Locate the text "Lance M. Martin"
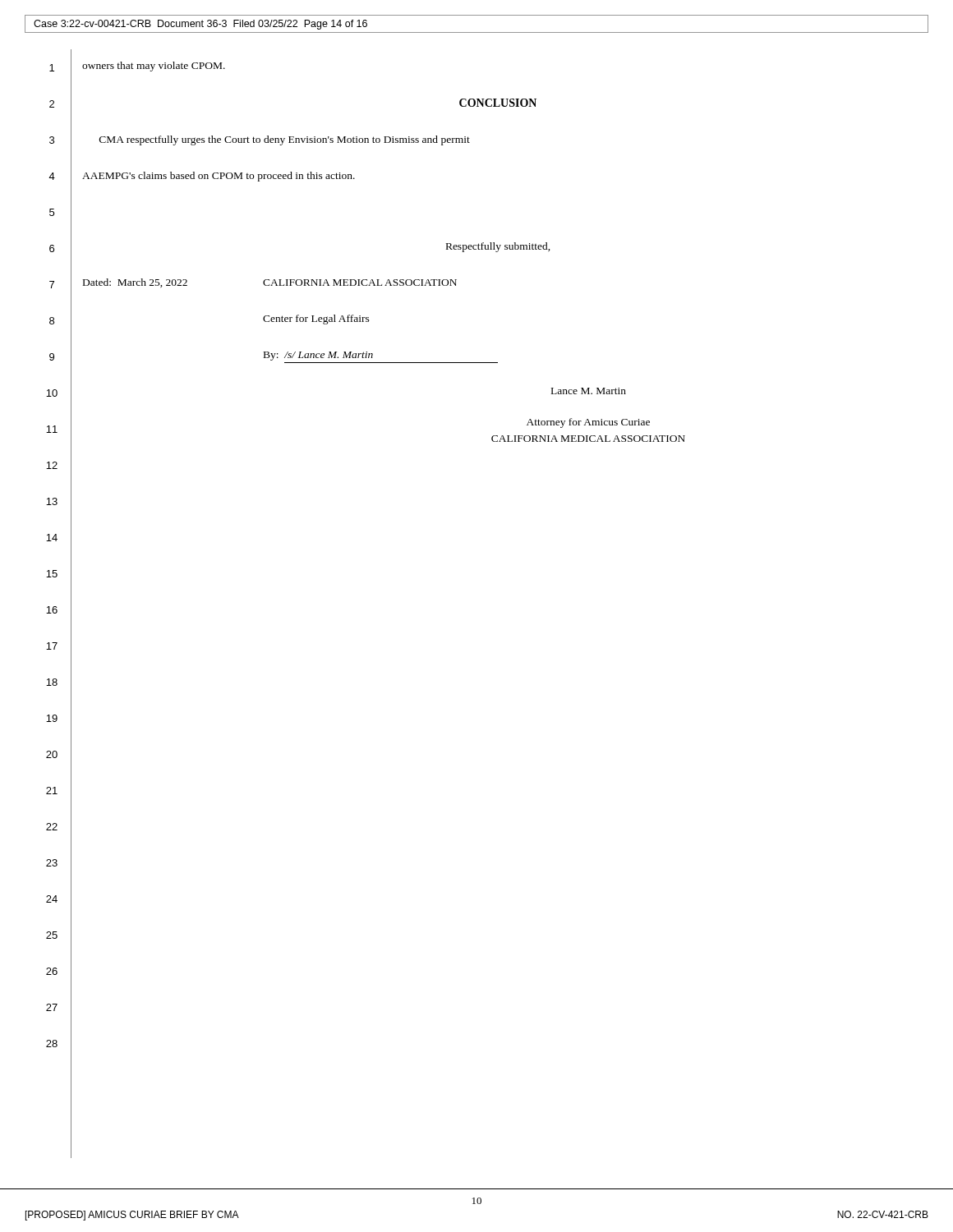 [x=588, y=391]
